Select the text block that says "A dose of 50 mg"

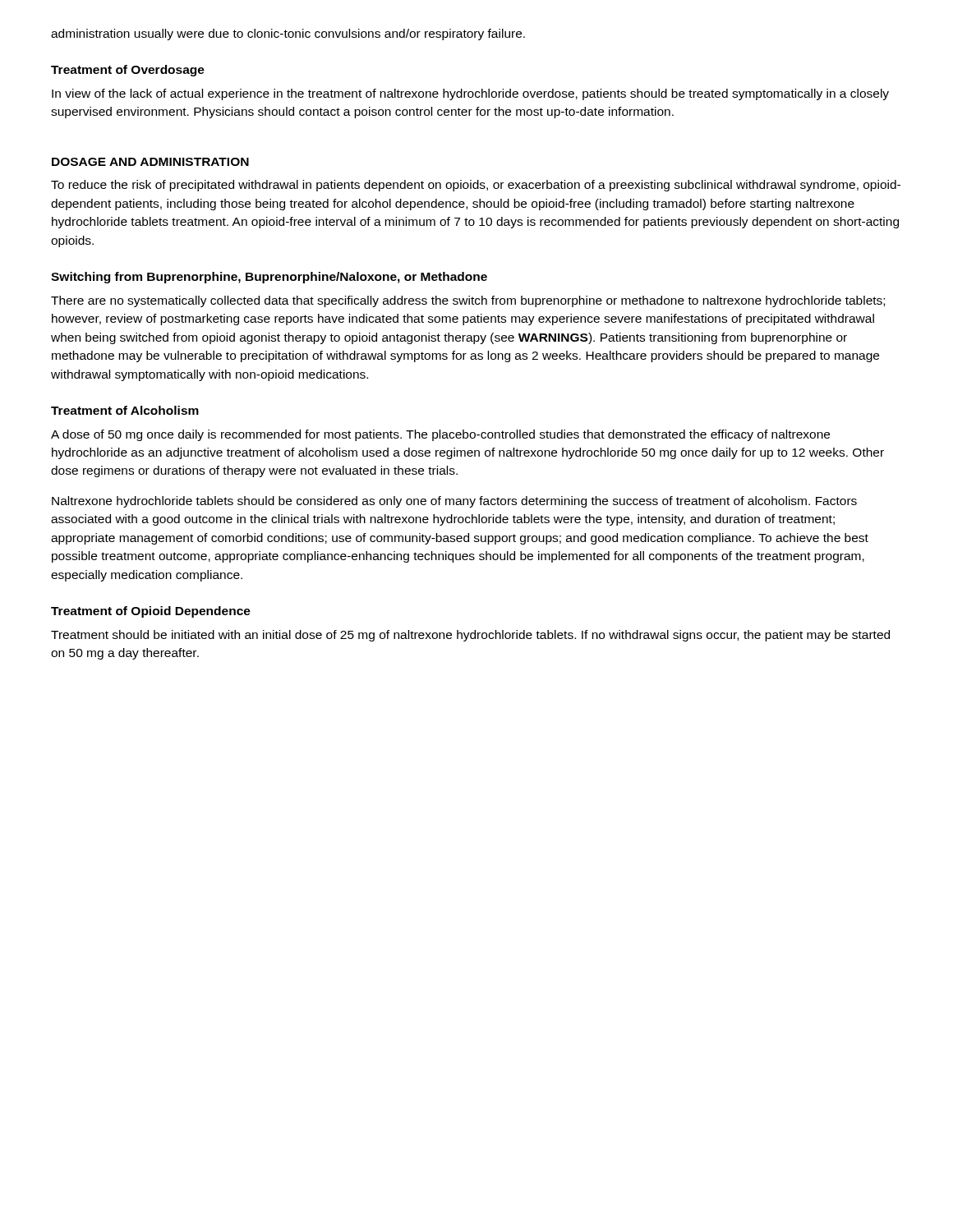(476, 453)
